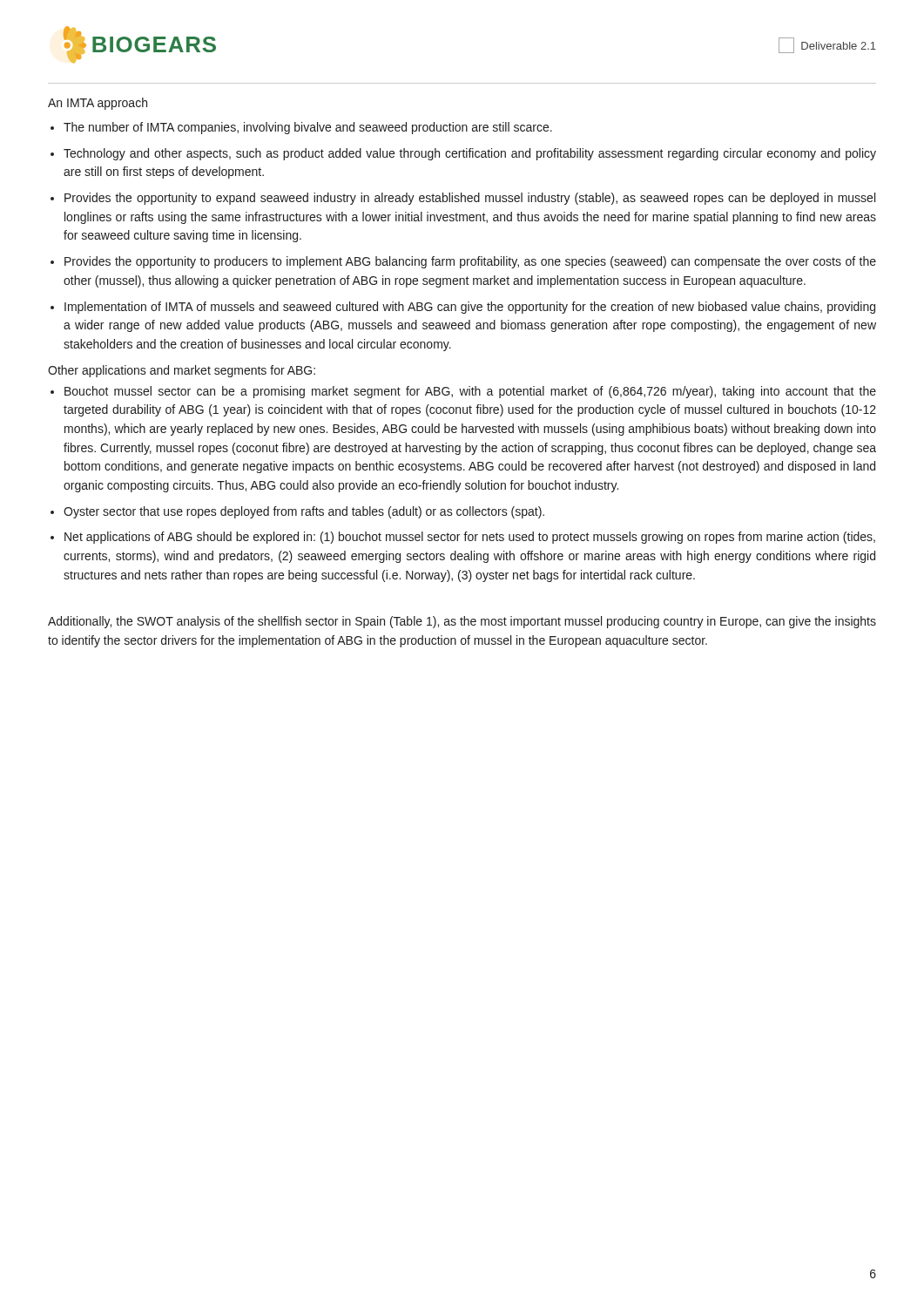
Task: Click the section header
Action: tap(98, 103)
